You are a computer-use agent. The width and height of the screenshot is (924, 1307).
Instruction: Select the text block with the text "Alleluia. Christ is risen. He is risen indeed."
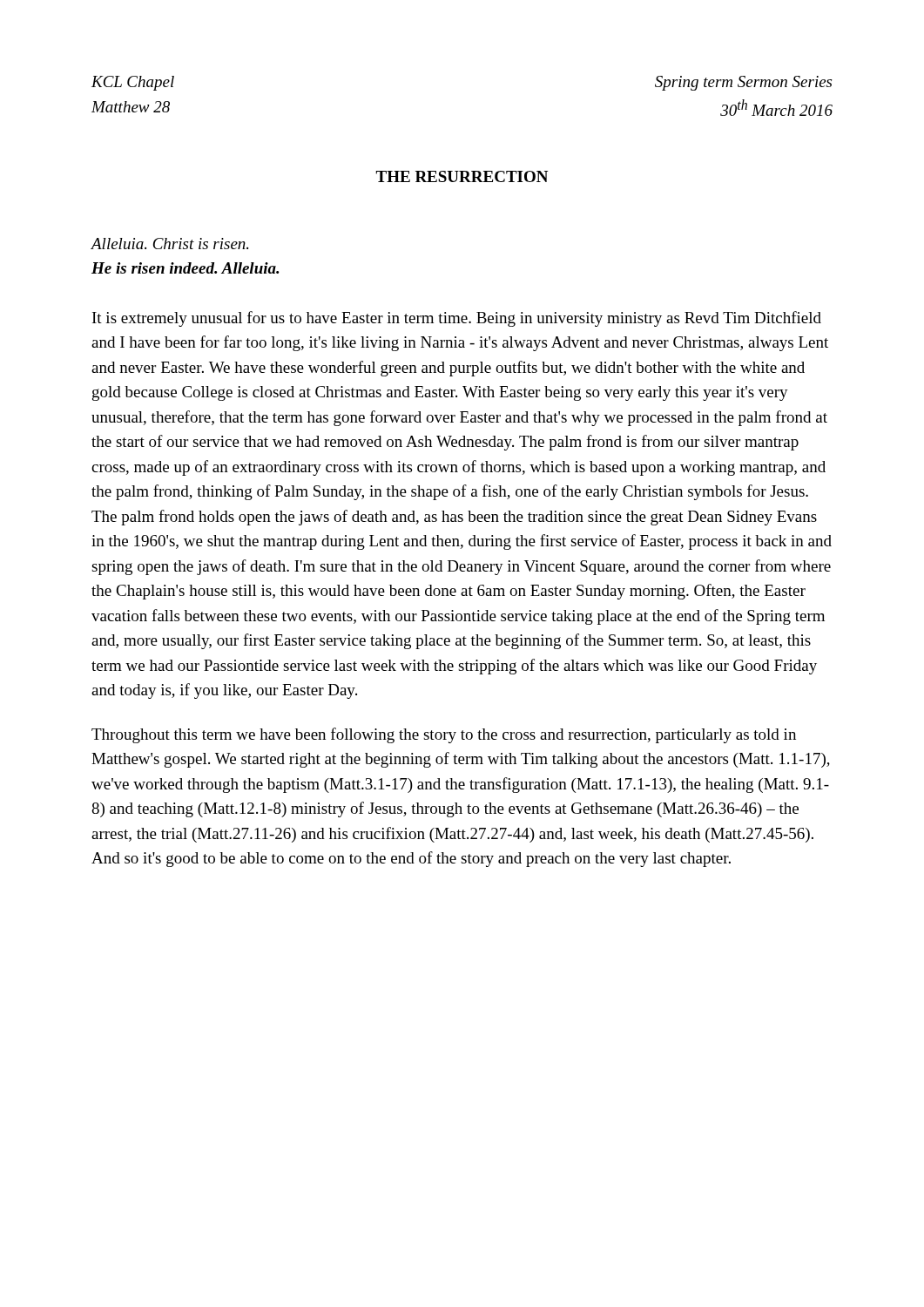186,256
